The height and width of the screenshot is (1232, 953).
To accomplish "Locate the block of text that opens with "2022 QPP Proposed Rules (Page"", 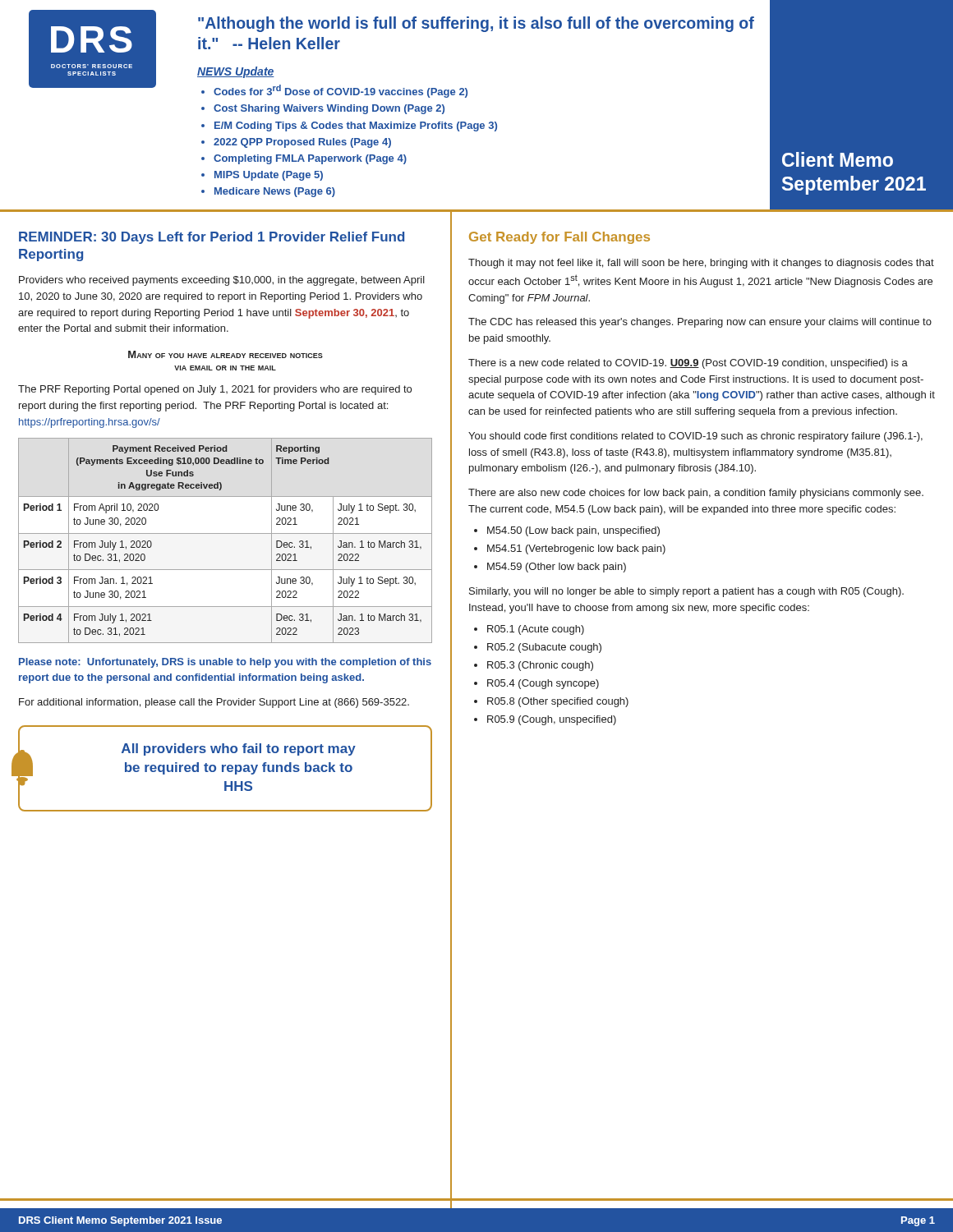I will 303,142.
